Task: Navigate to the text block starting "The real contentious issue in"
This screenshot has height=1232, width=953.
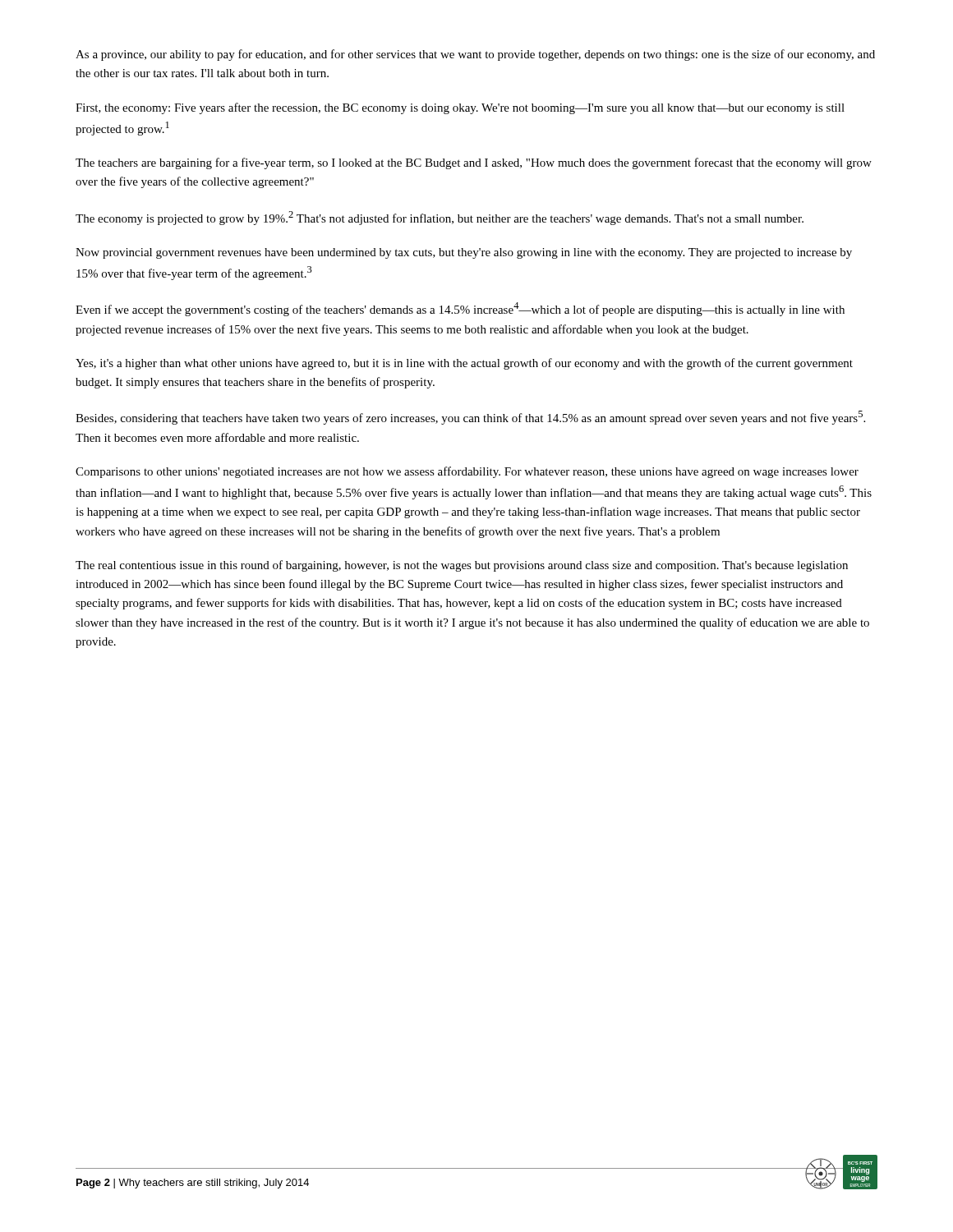Action: click(473, 603)
